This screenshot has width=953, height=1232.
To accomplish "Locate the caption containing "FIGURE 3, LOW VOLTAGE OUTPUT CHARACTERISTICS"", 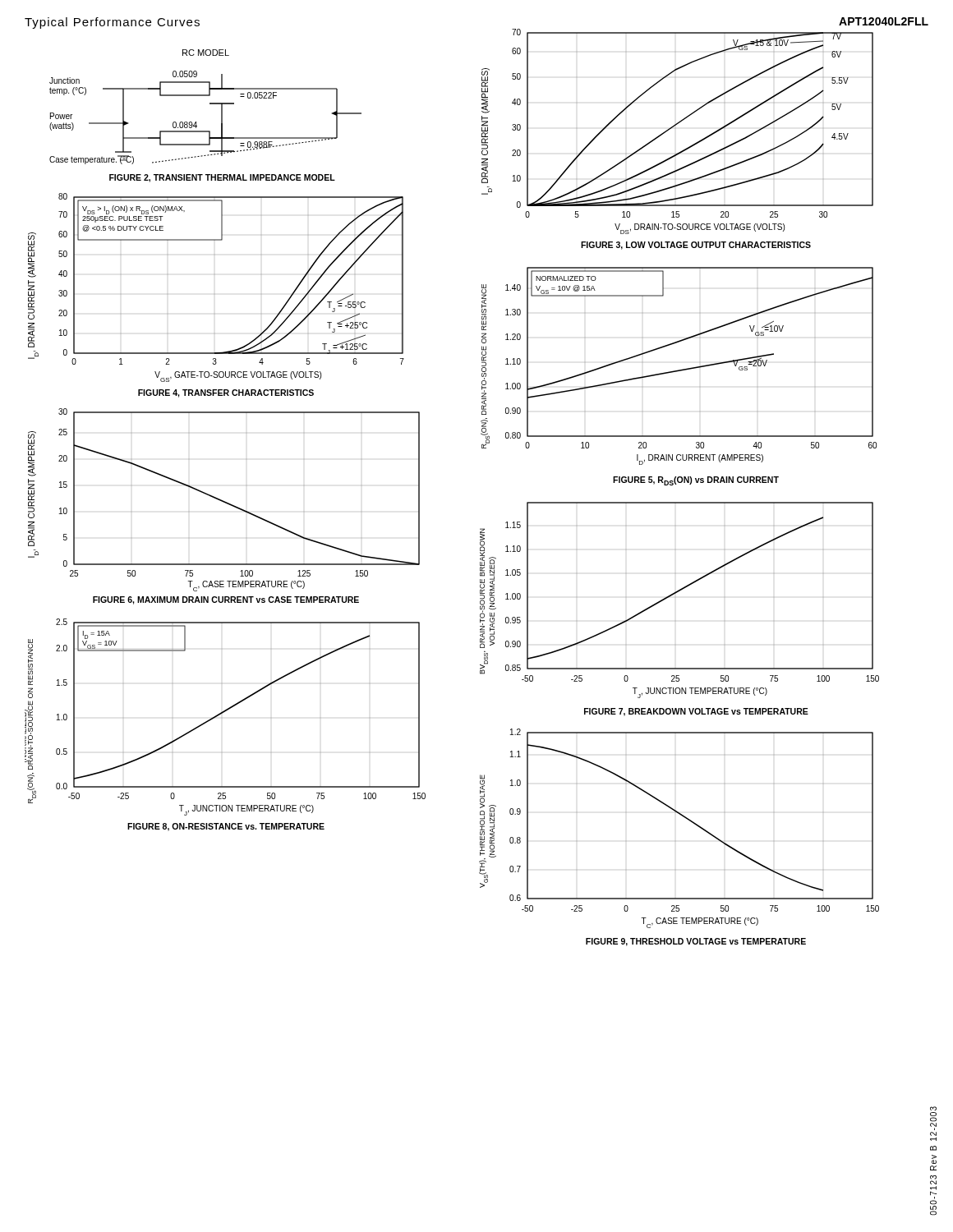I will coord(696,245).
